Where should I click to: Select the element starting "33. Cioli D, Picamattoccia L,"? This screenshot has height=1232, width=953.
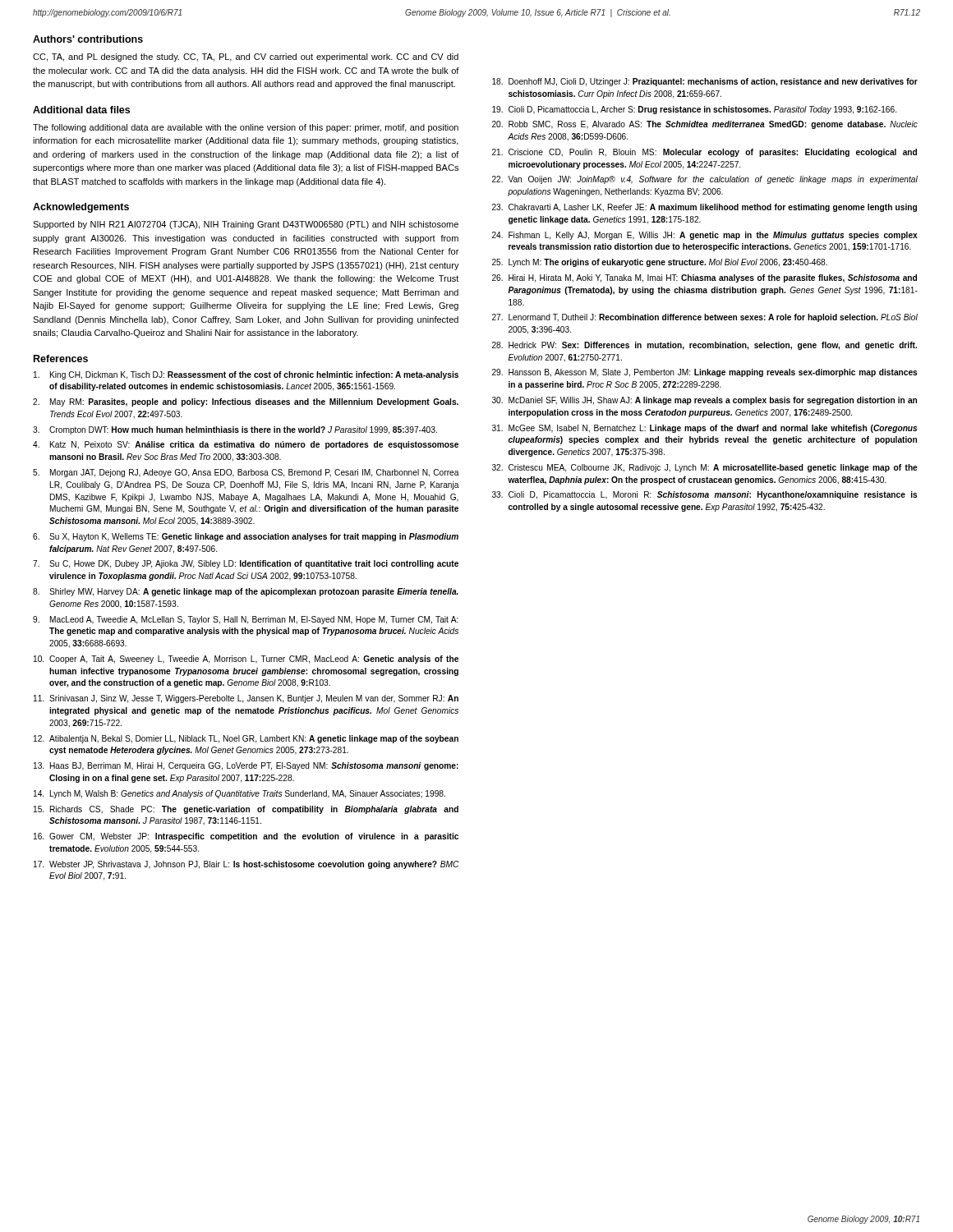(705, 502)
